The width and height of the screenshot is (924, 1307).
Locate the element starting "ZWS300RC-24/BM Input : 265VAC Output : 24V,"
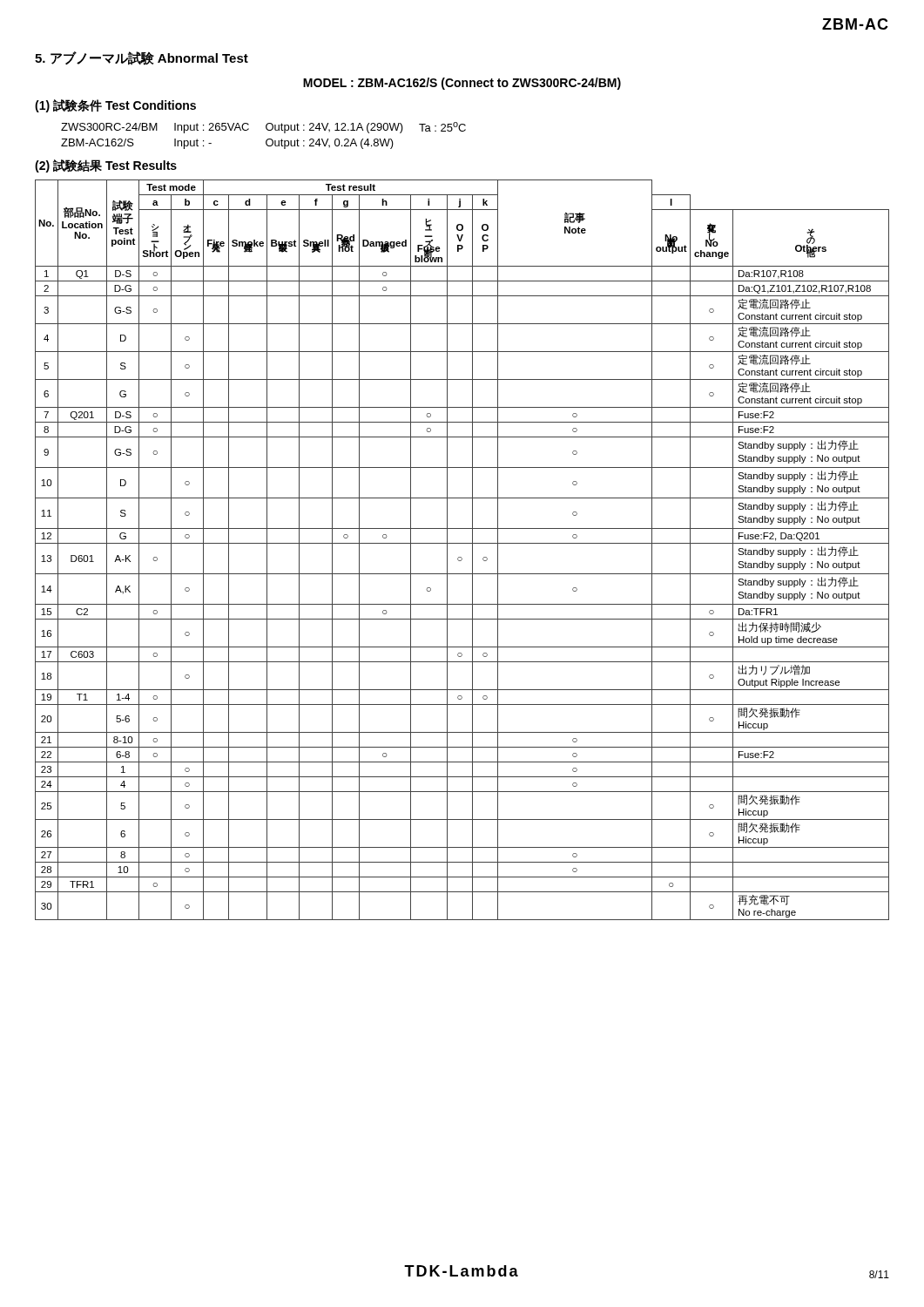pos(271,134)
